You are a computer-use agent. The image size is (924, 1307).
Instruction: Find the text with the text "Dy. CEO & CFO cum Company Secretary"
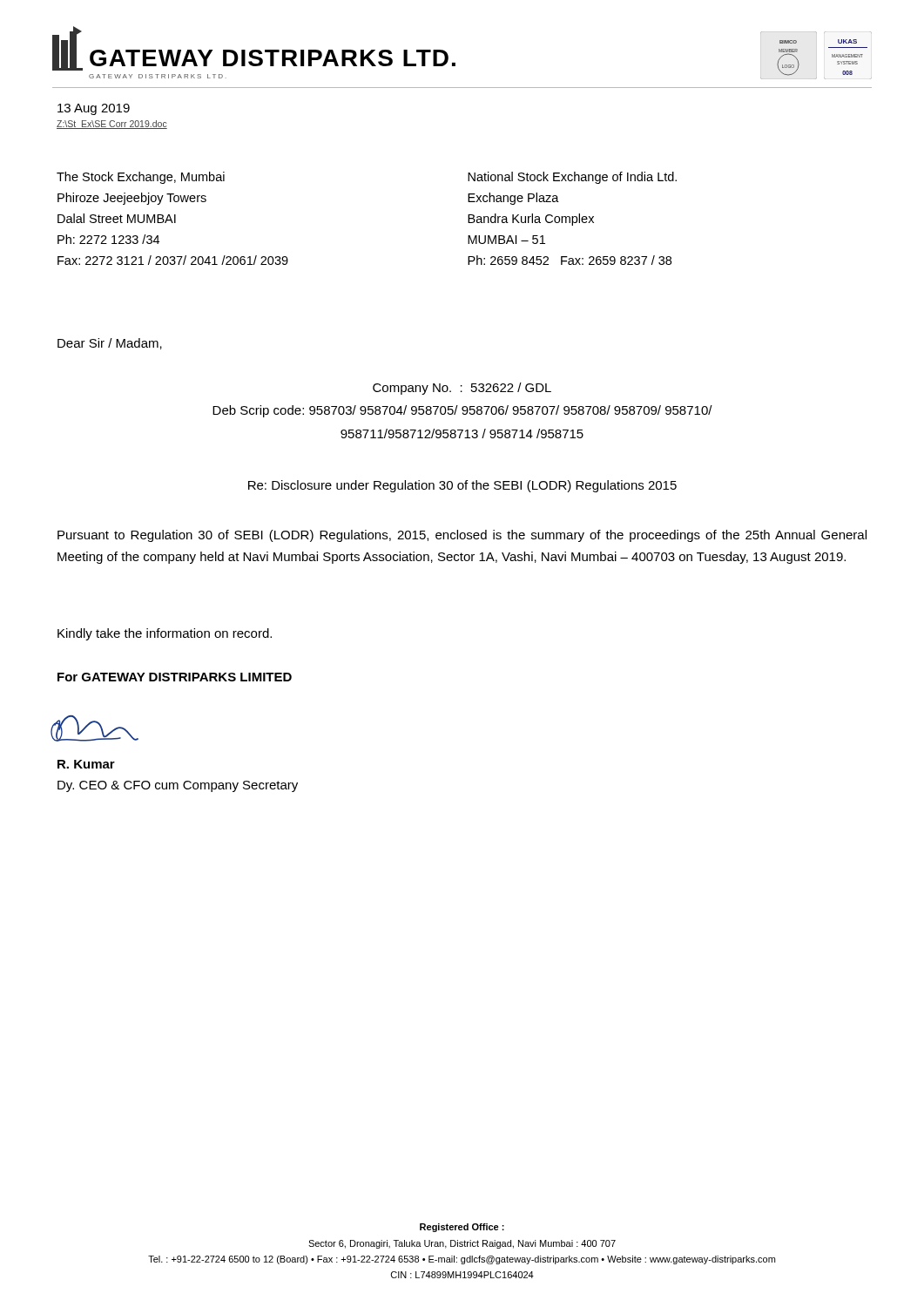coord(177,785)
